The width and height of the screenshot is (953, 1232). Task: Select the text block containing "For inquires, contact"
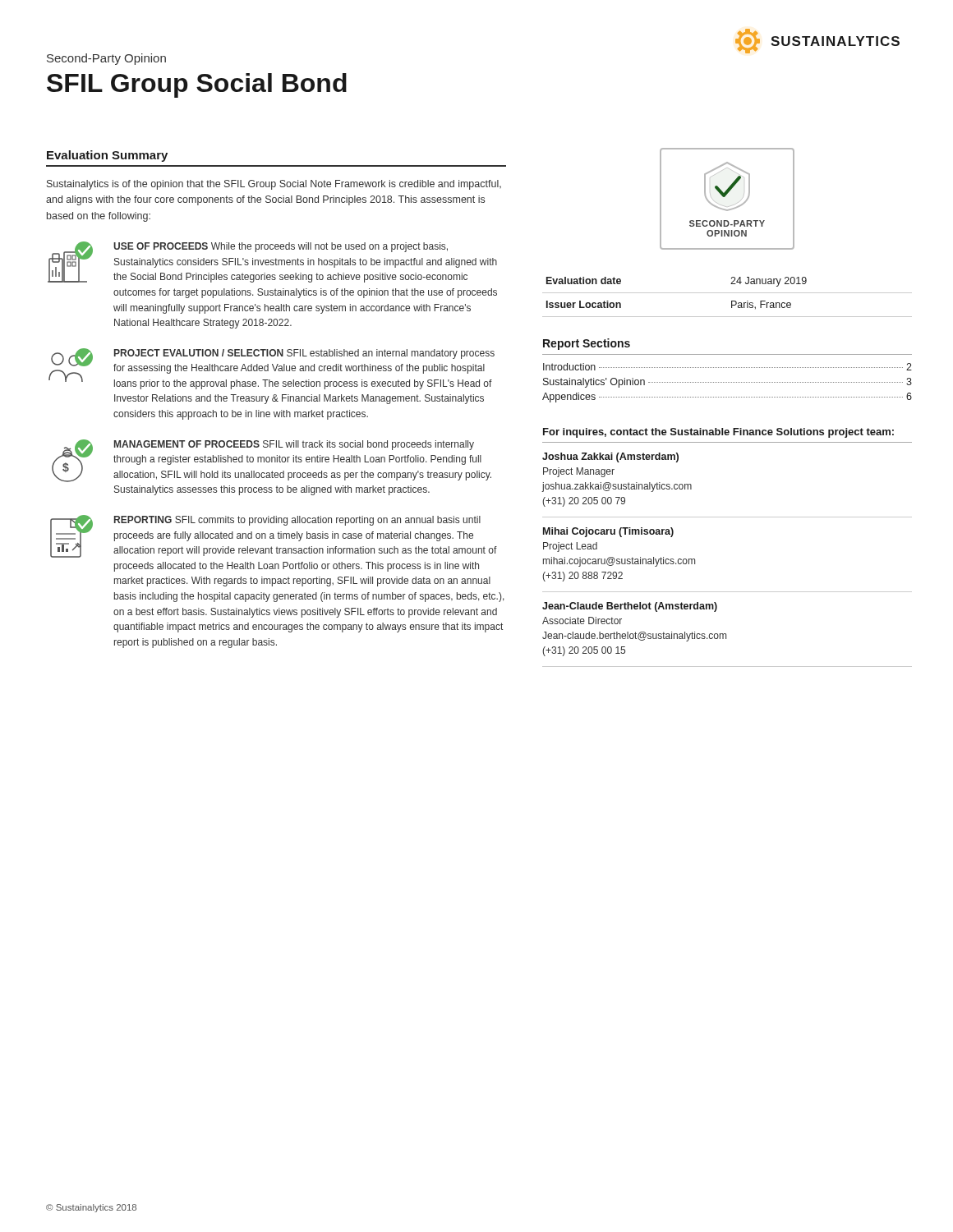(719, 432)
